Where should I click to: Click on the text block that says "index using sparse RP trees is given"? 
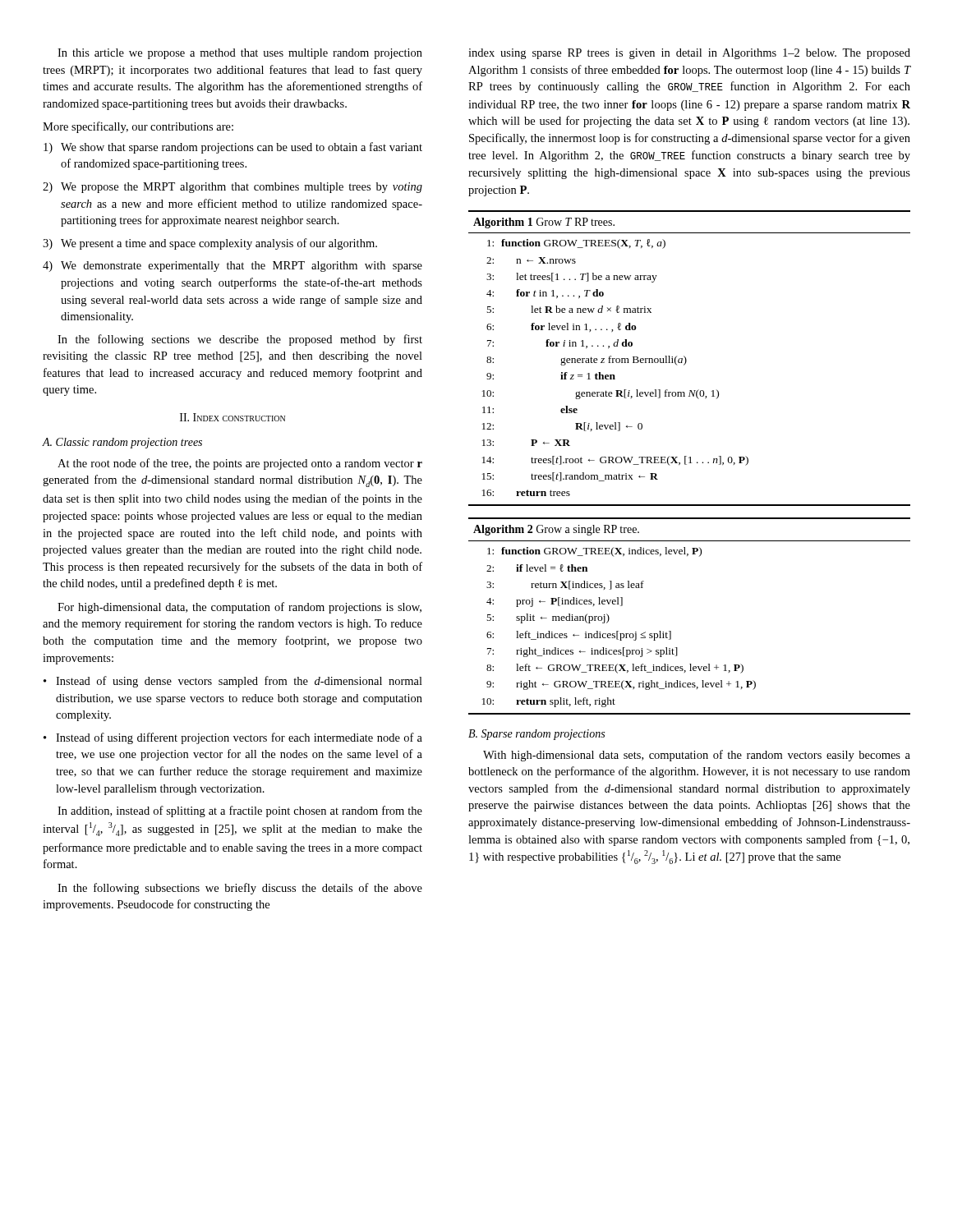tap(689, 121)
